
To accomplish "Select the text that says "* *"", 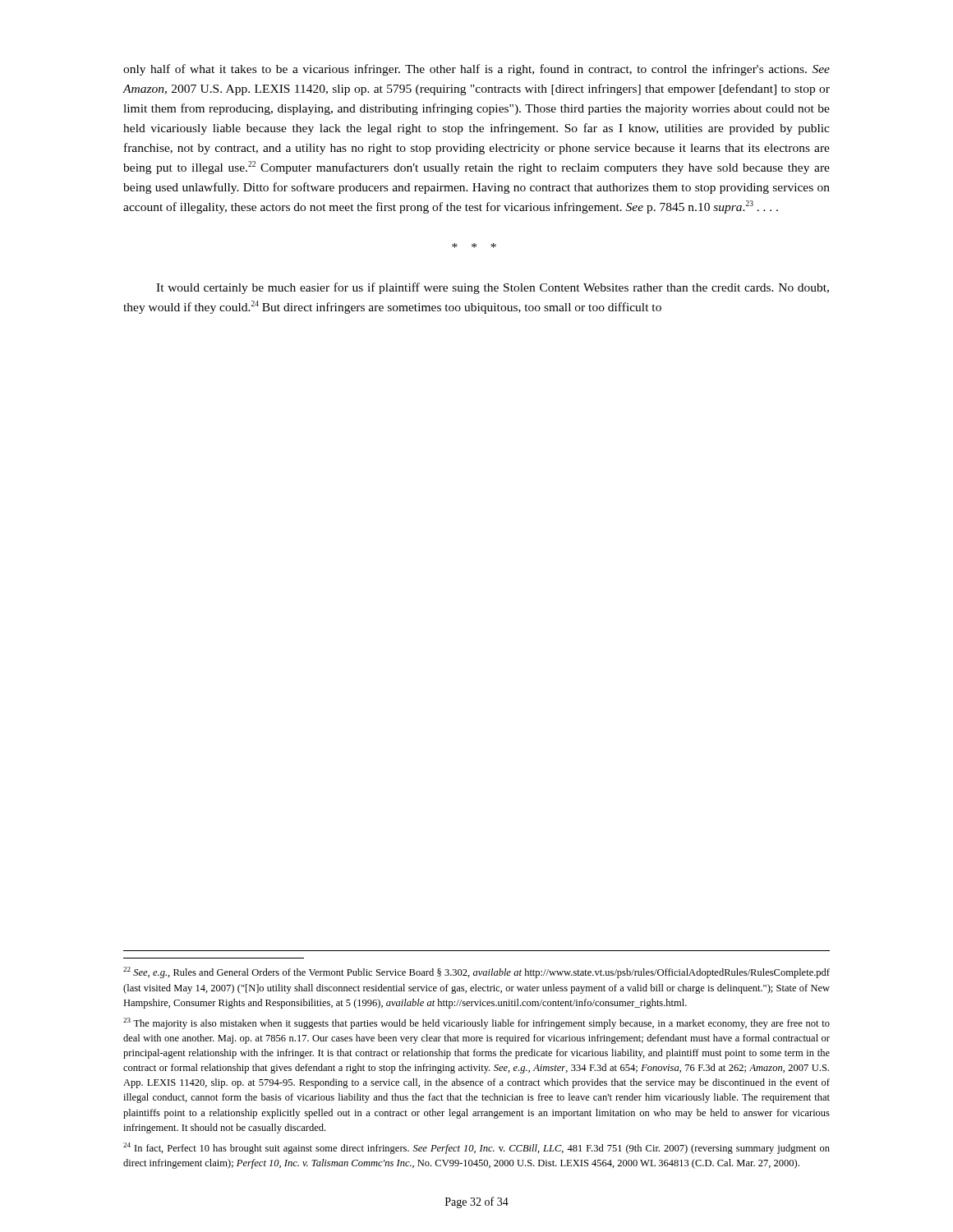I will coord(476,247).
